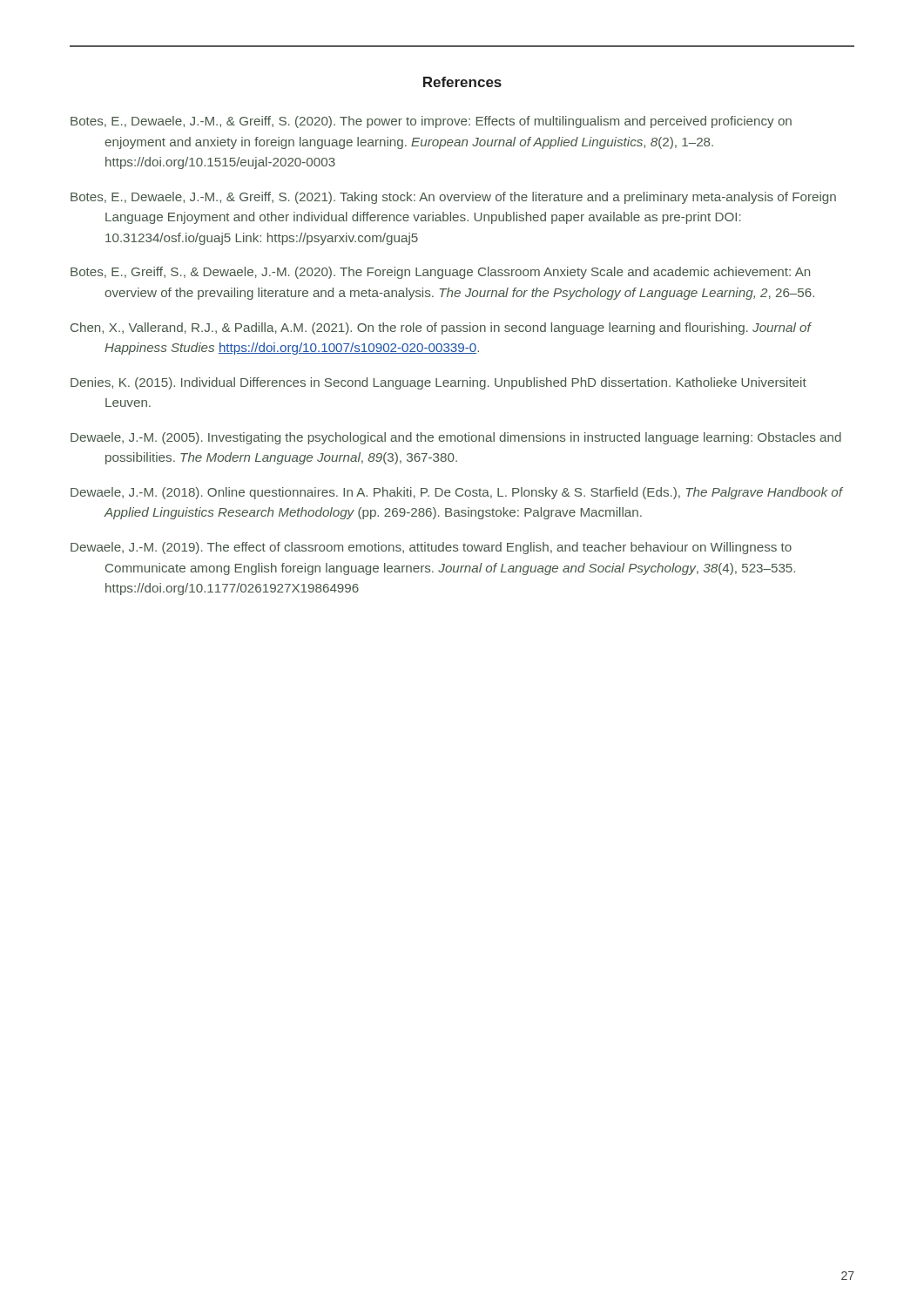This screenshot has width=924, height=1307.
Task: Point to the block starting "Dewaele, J.-M. (2018). Online"
Action: (456, 502)
